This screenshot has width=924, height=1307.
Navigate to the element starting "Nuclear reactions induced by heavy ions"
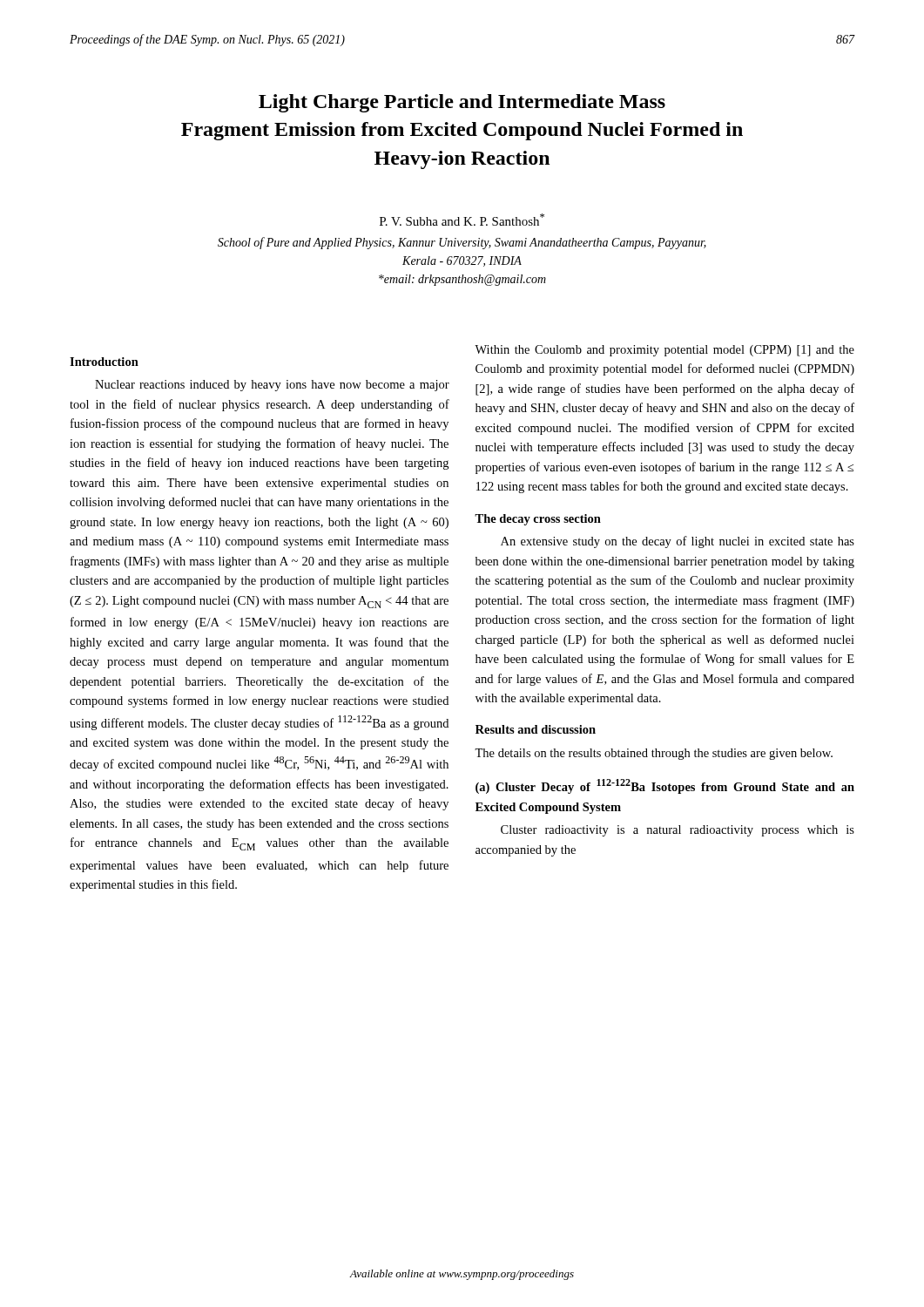click(x=259, y=635)
